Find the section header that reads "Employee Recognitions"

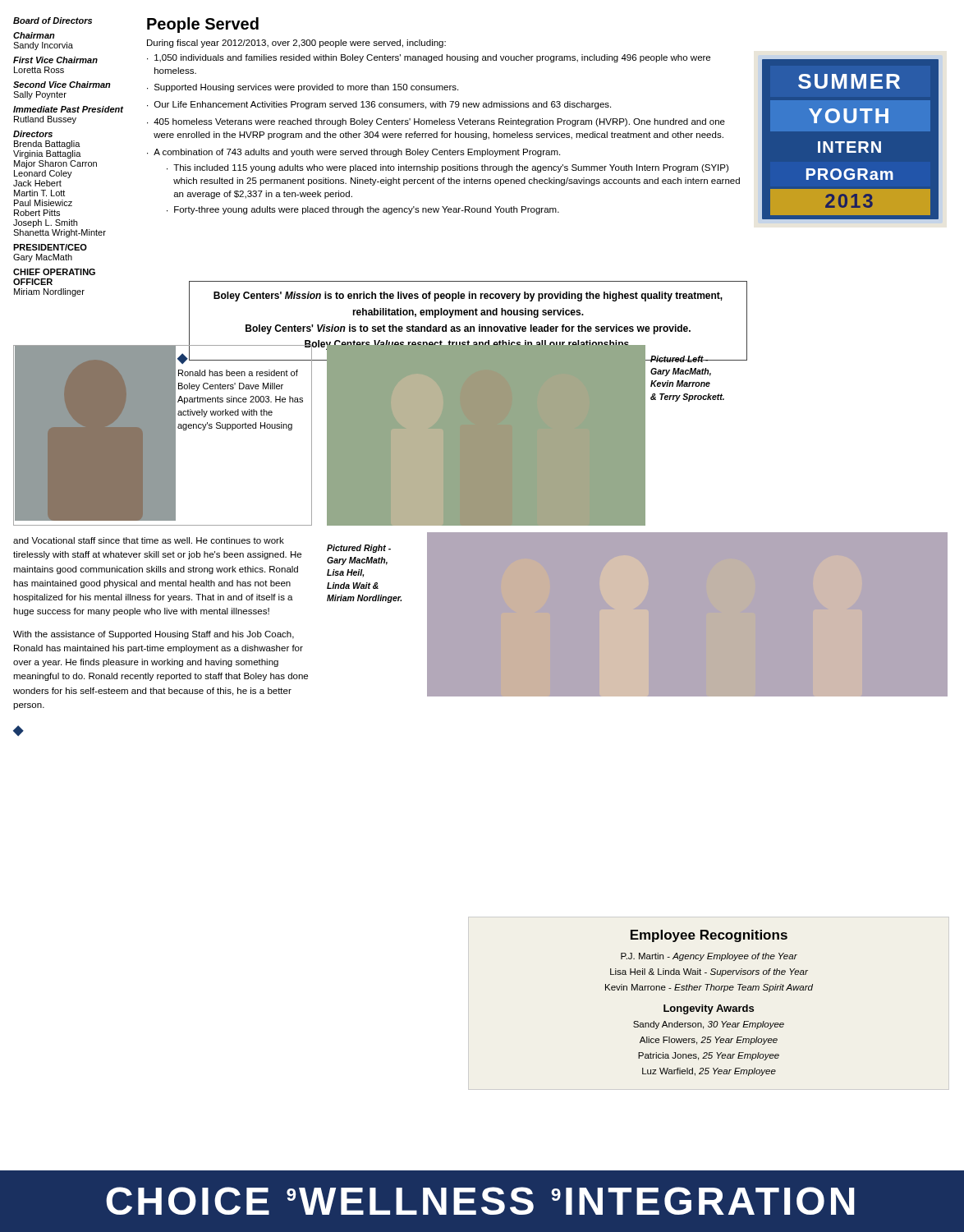click(709, 935)
